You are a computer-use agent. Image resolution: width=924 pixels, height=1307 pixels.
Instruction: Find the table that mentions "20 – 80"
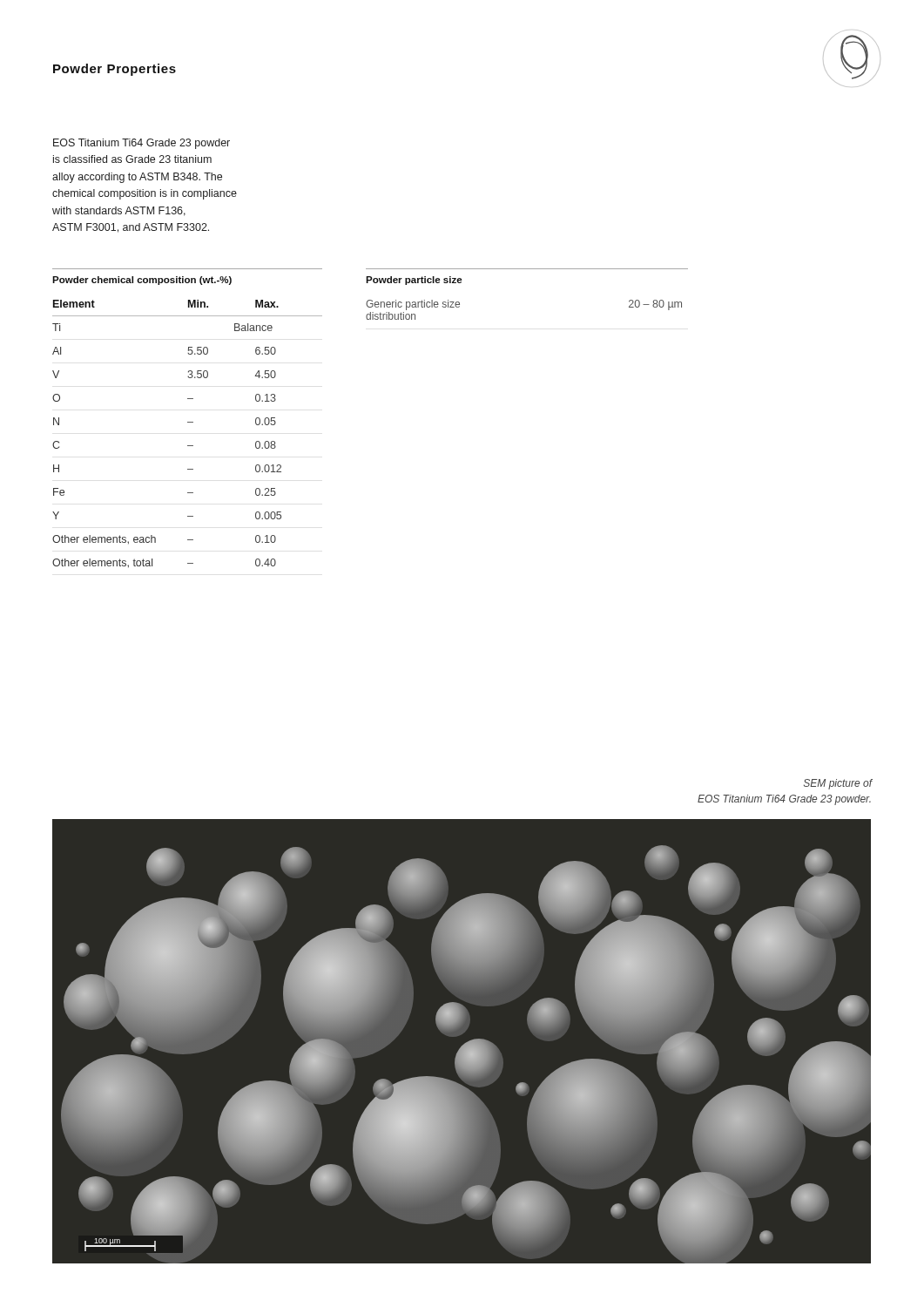click(x=527, y=299)
